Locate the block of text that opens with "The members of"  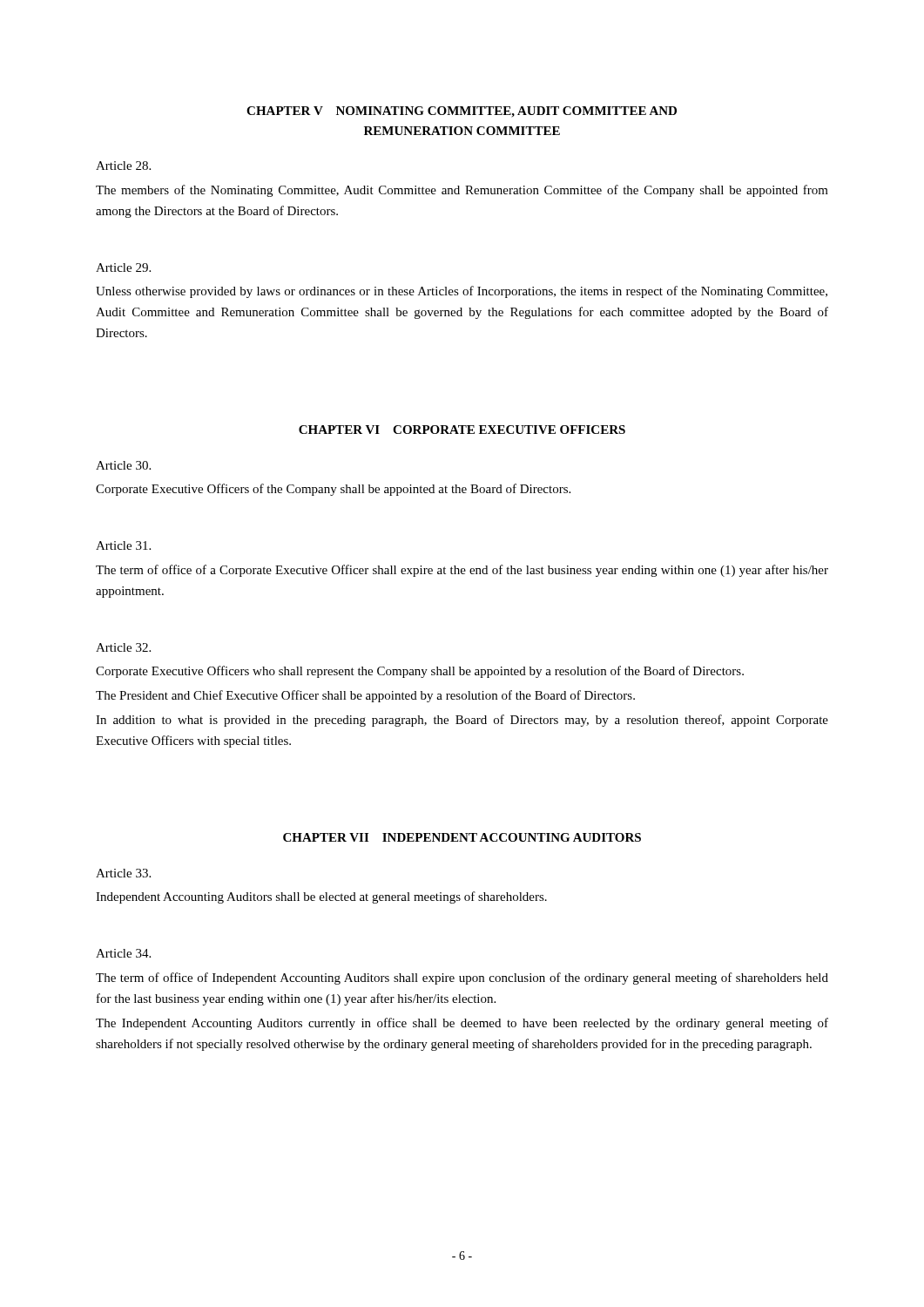click(x=462, y=200)
